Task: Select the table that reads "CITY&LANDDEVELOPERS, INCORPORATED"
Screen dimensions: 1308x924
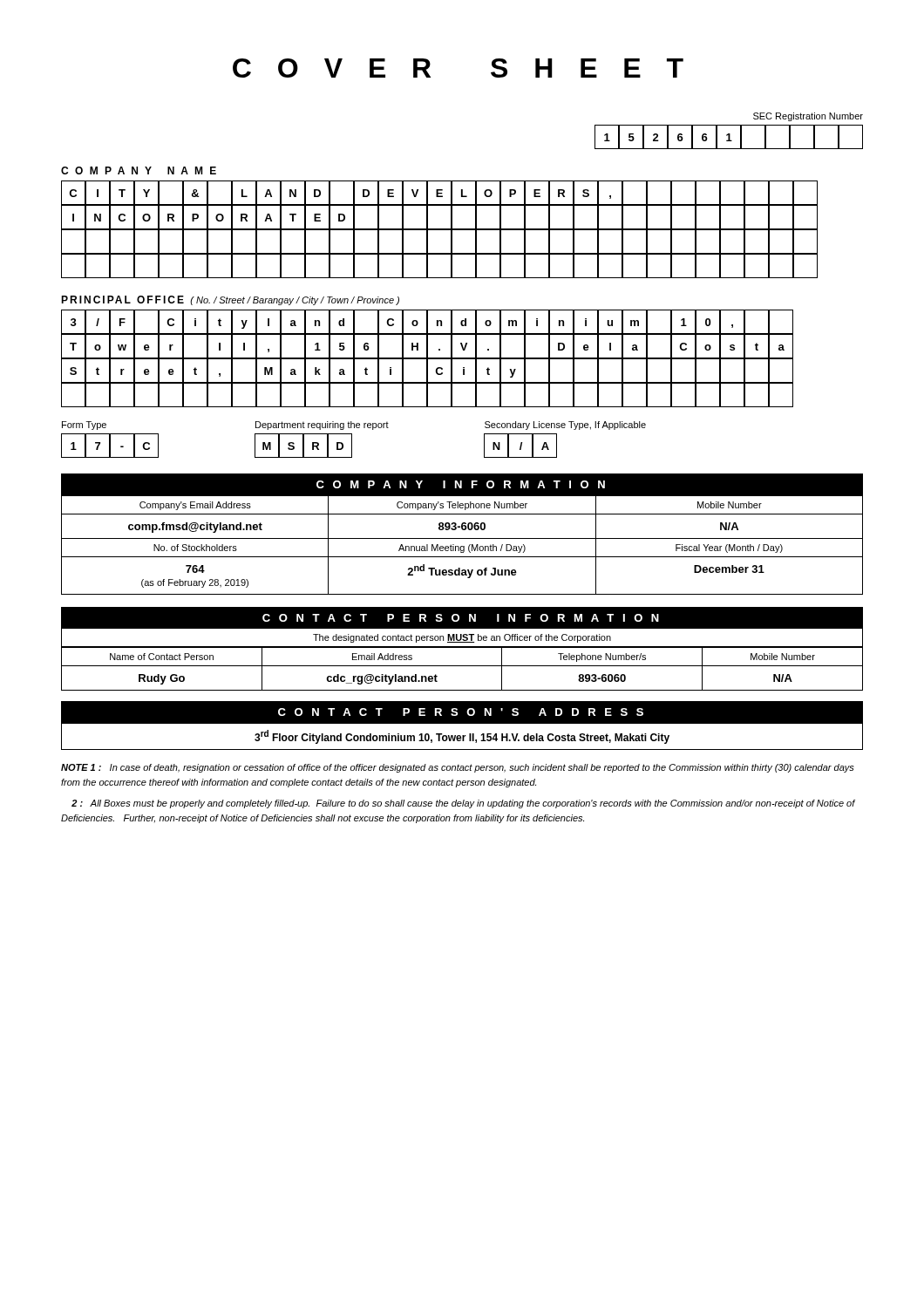Action: click(462, 229)
